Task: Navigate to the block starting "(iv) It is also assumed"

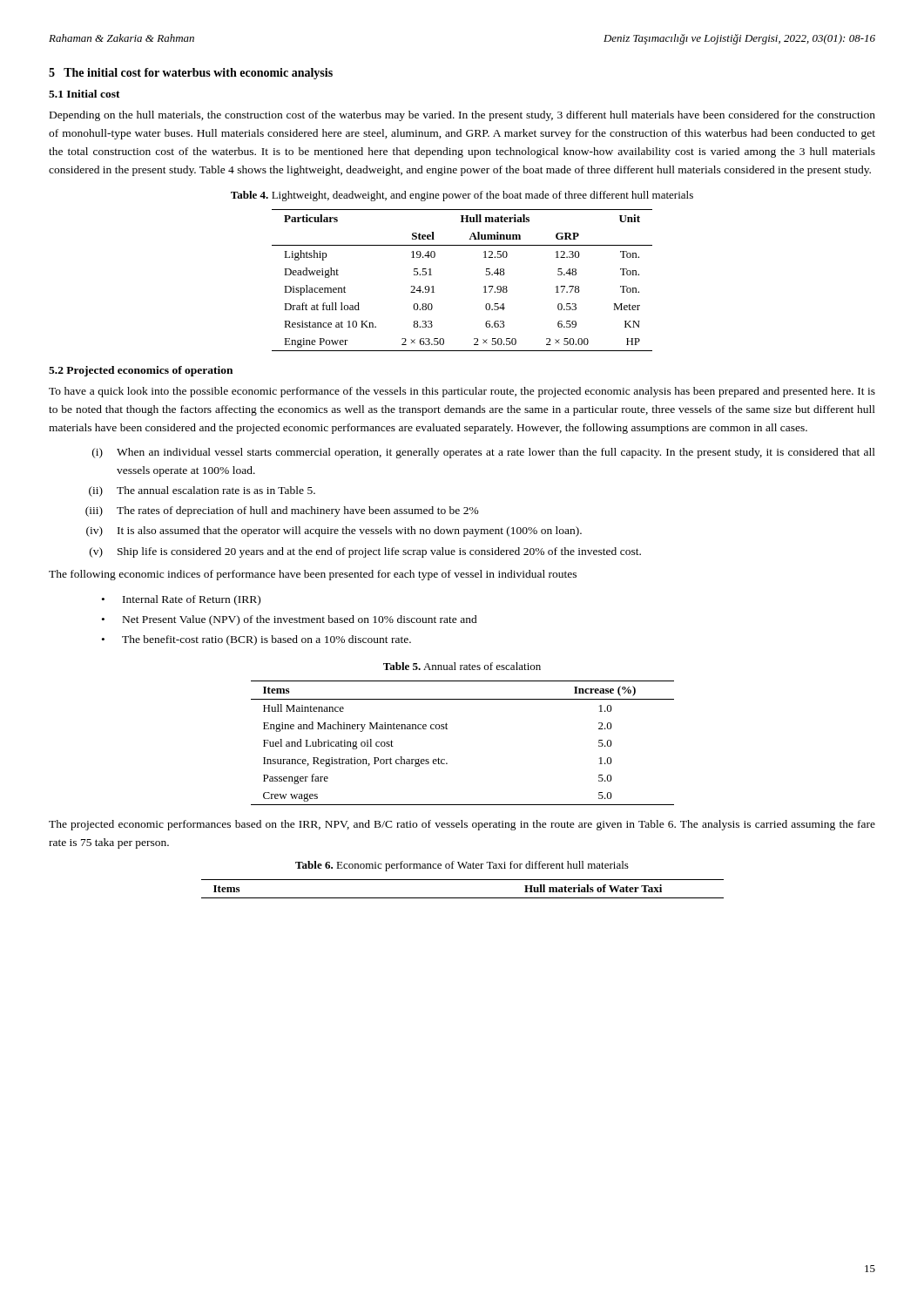Action: (x=329, y=531)
